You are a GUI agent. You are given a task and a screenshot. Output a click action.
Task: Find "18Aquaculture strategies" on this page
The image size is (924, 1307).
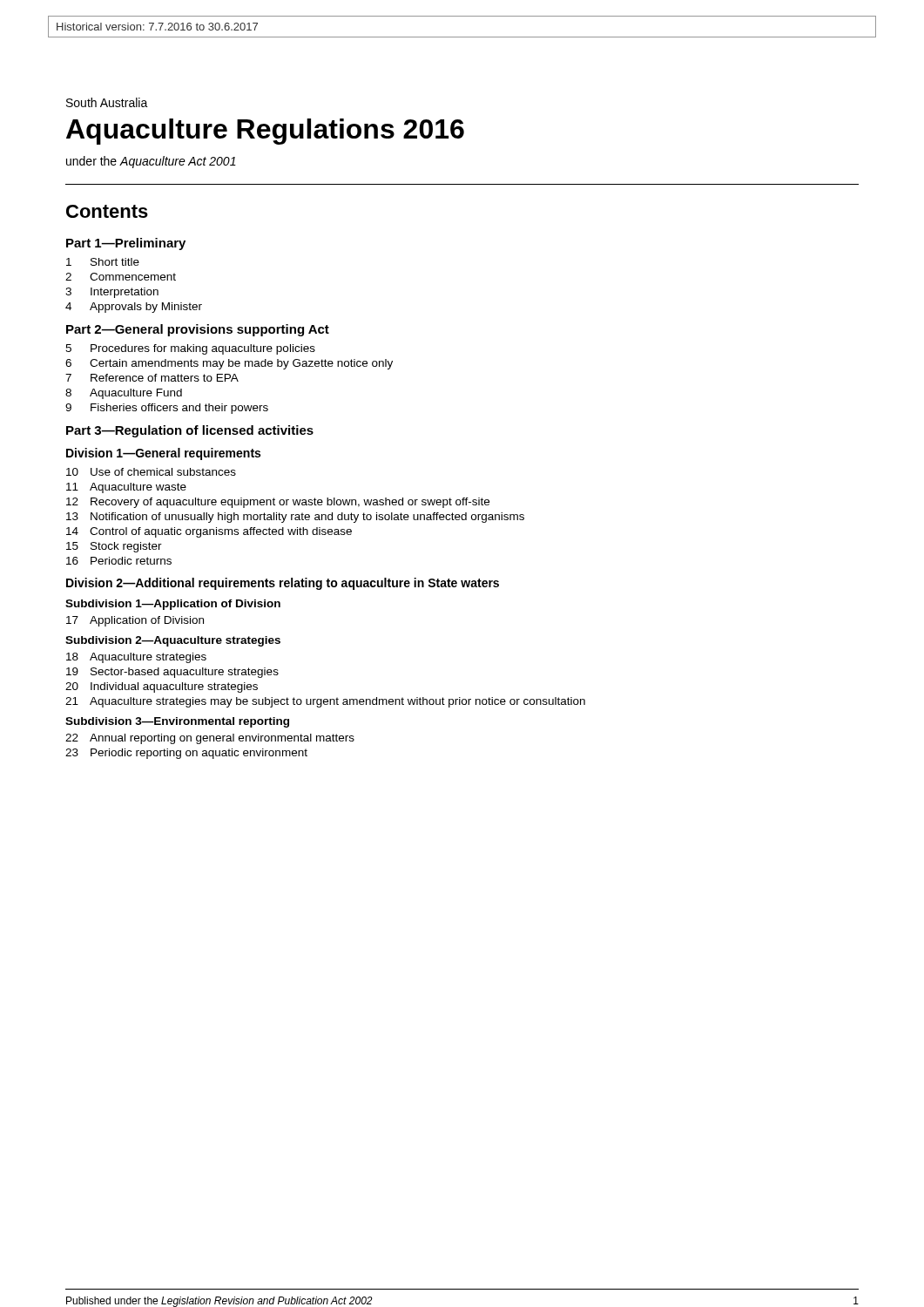(x=136, y=657)
